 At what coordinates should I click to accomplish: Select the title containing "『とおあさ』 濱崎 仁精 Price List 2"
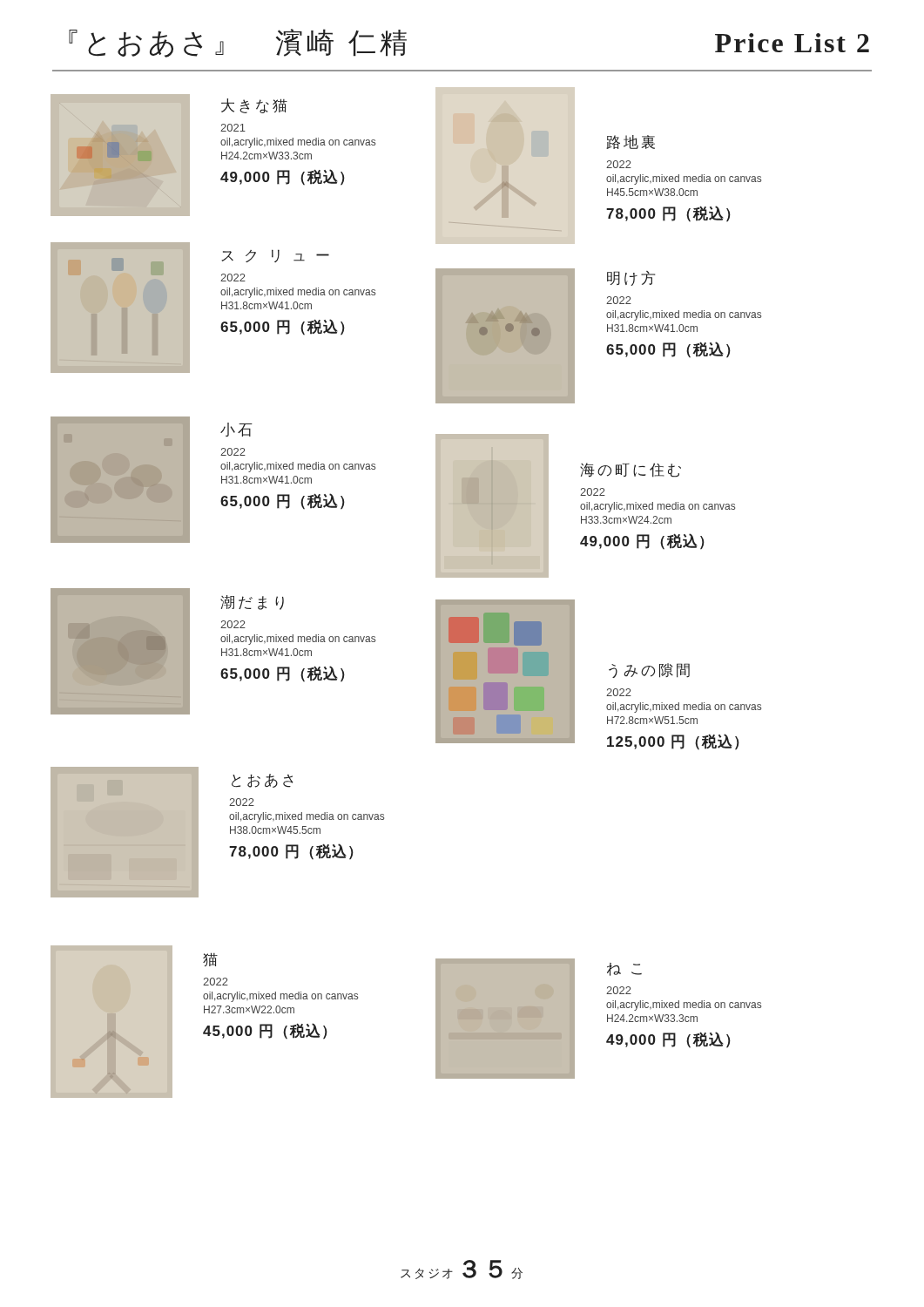[162, 43]
